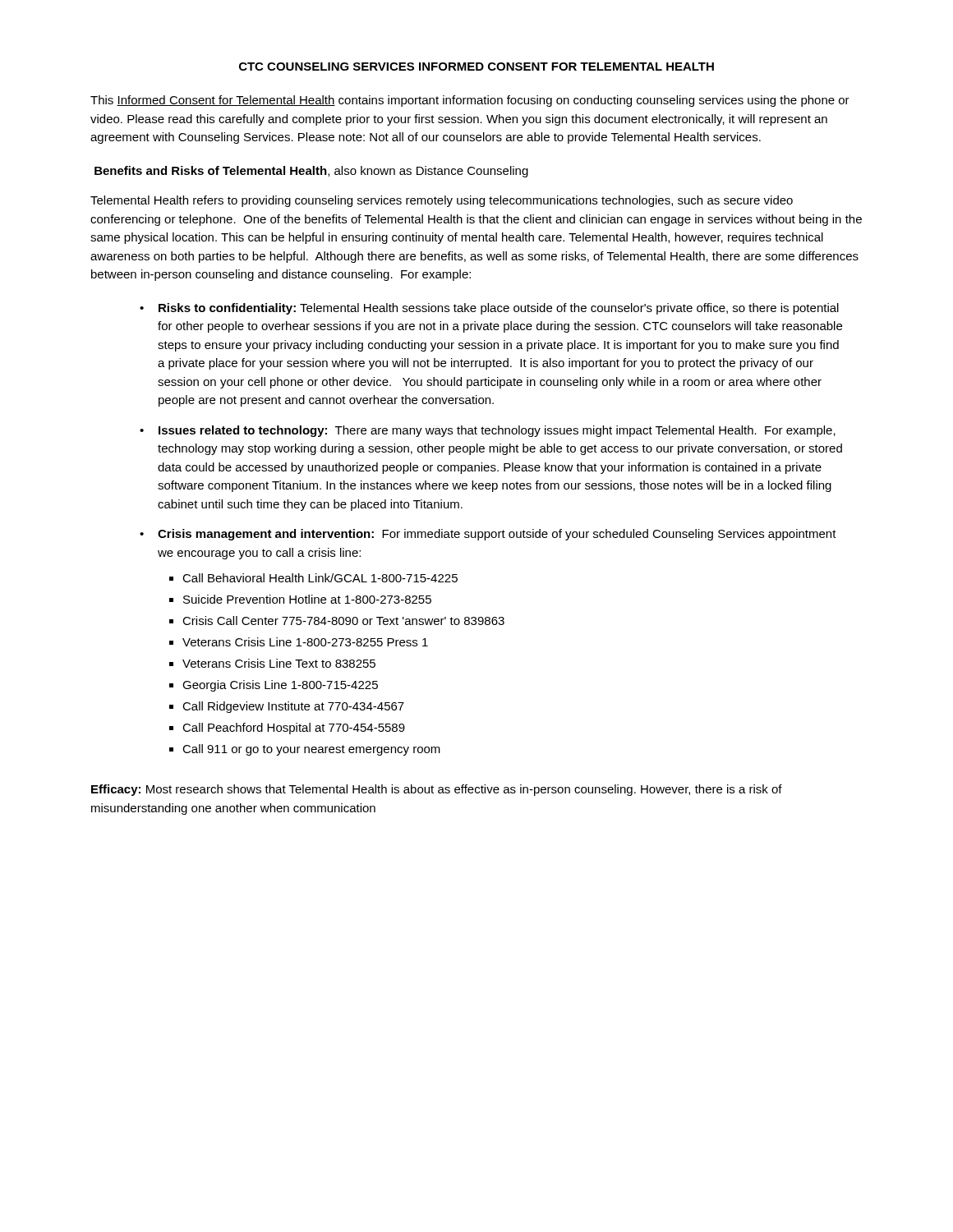Navigate to the text starting "Efficacy: Most research shows"
The width and height of the screenshot is (953, 1232).
pos(436,798)
